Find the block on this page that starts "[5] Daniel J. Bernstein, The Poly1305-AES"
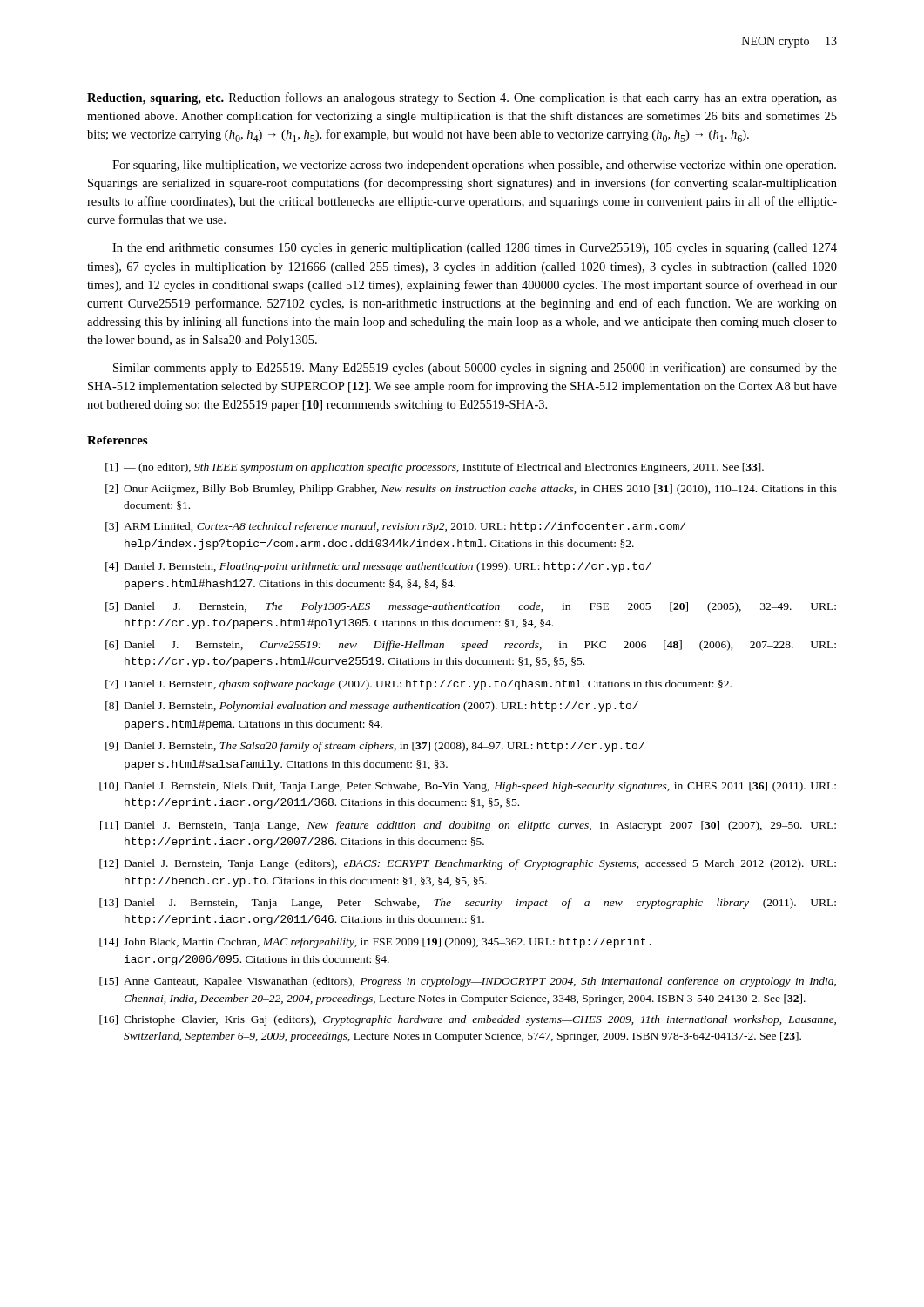 (462, 615)
